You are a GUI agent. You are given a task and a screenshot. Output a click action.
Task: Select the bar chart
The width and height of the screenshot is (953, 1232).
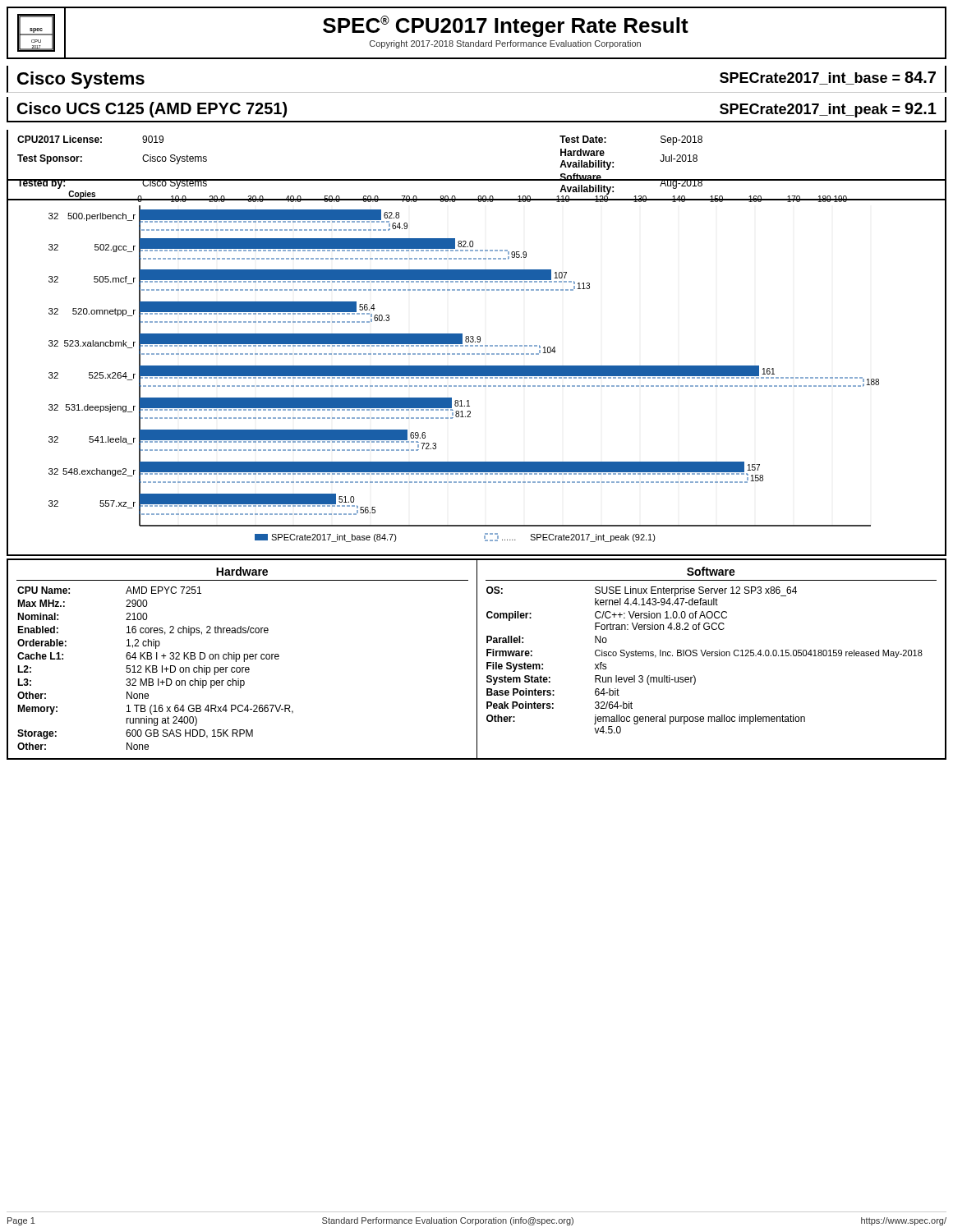pos(476,368)
